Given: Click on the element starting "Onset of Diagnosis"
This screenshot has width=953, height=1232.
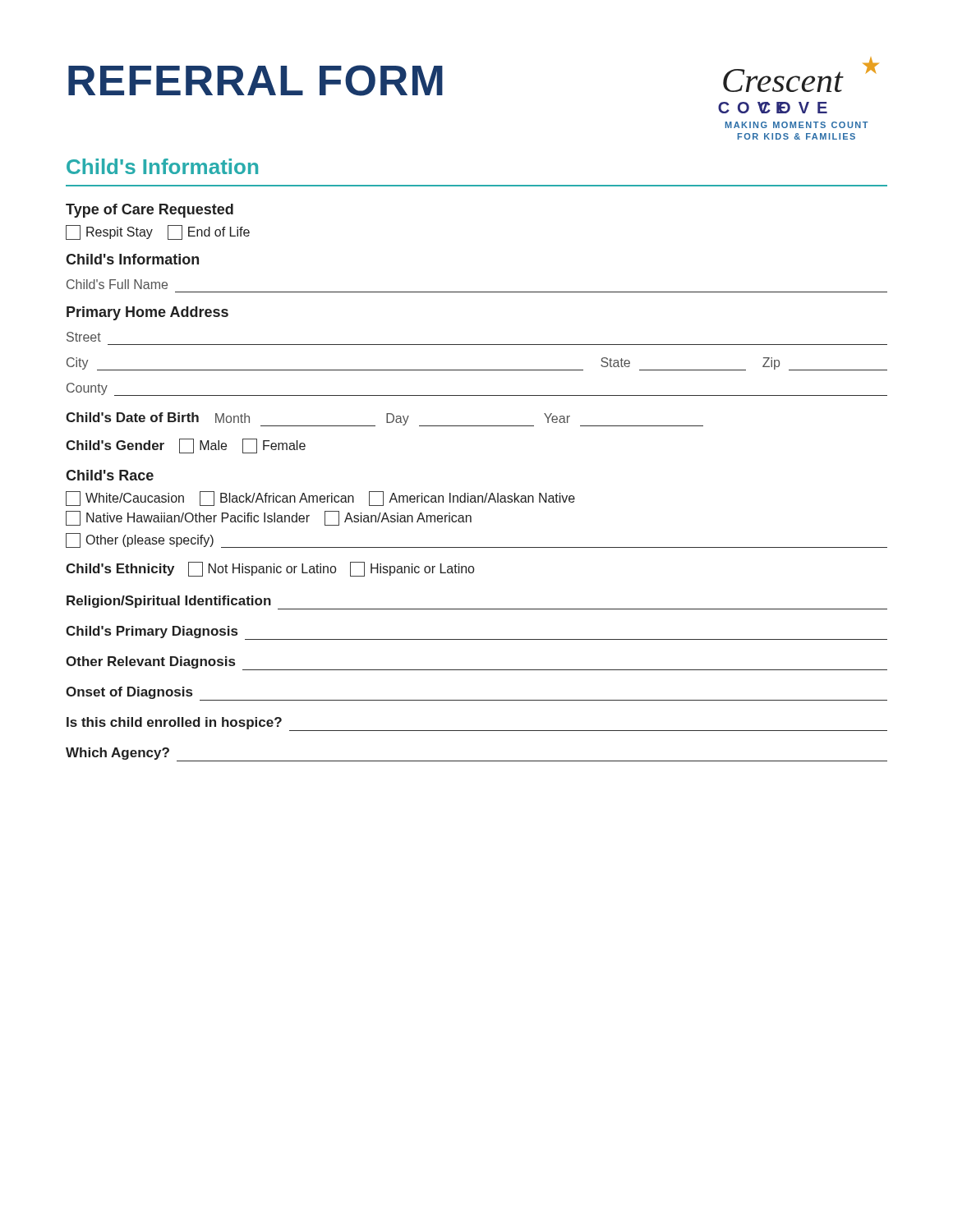Looking at the screenshot, I should click(476, 692).
